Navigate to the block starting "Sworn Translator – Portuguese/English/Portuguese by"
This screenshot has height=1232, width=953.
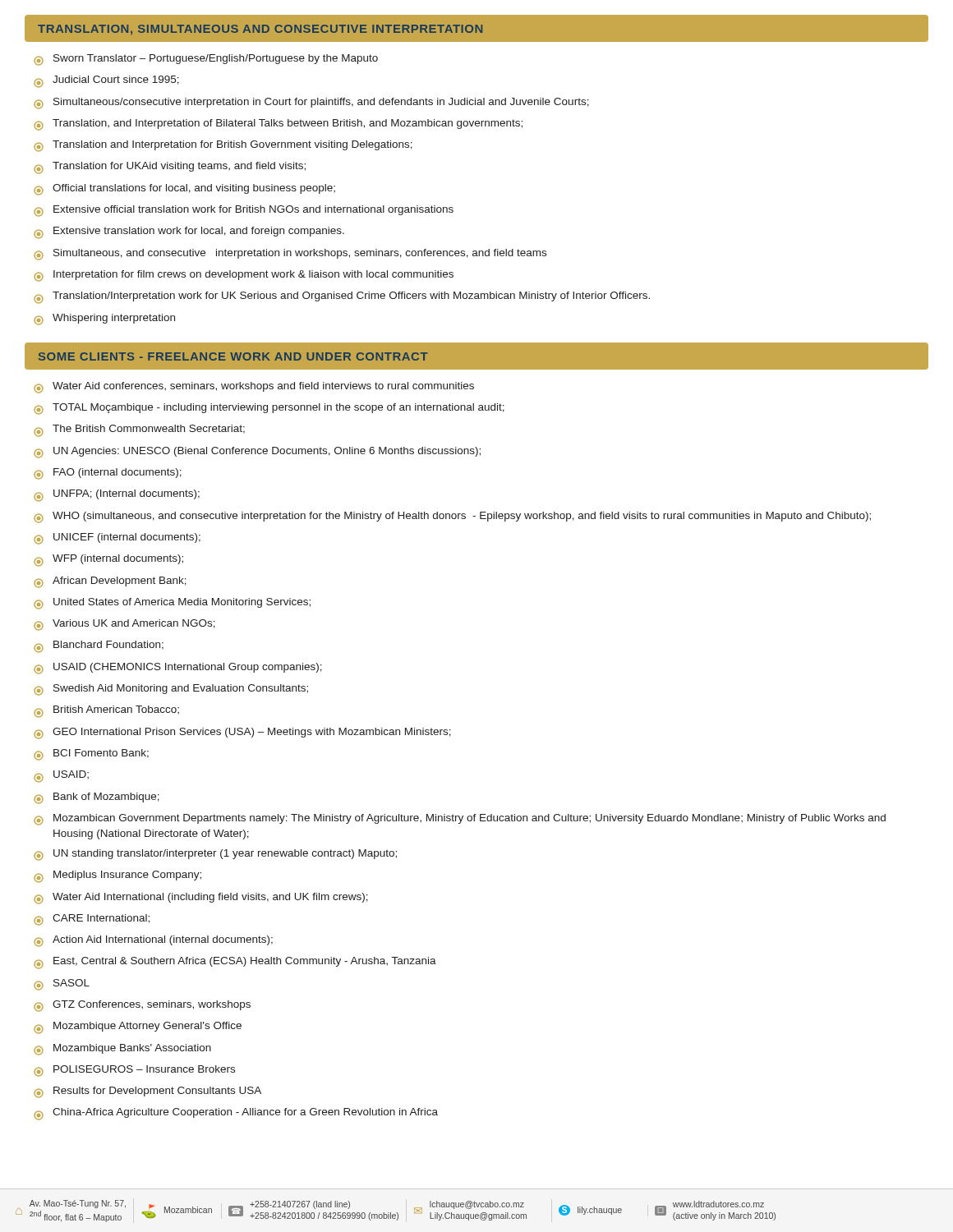tap(206, 60)
